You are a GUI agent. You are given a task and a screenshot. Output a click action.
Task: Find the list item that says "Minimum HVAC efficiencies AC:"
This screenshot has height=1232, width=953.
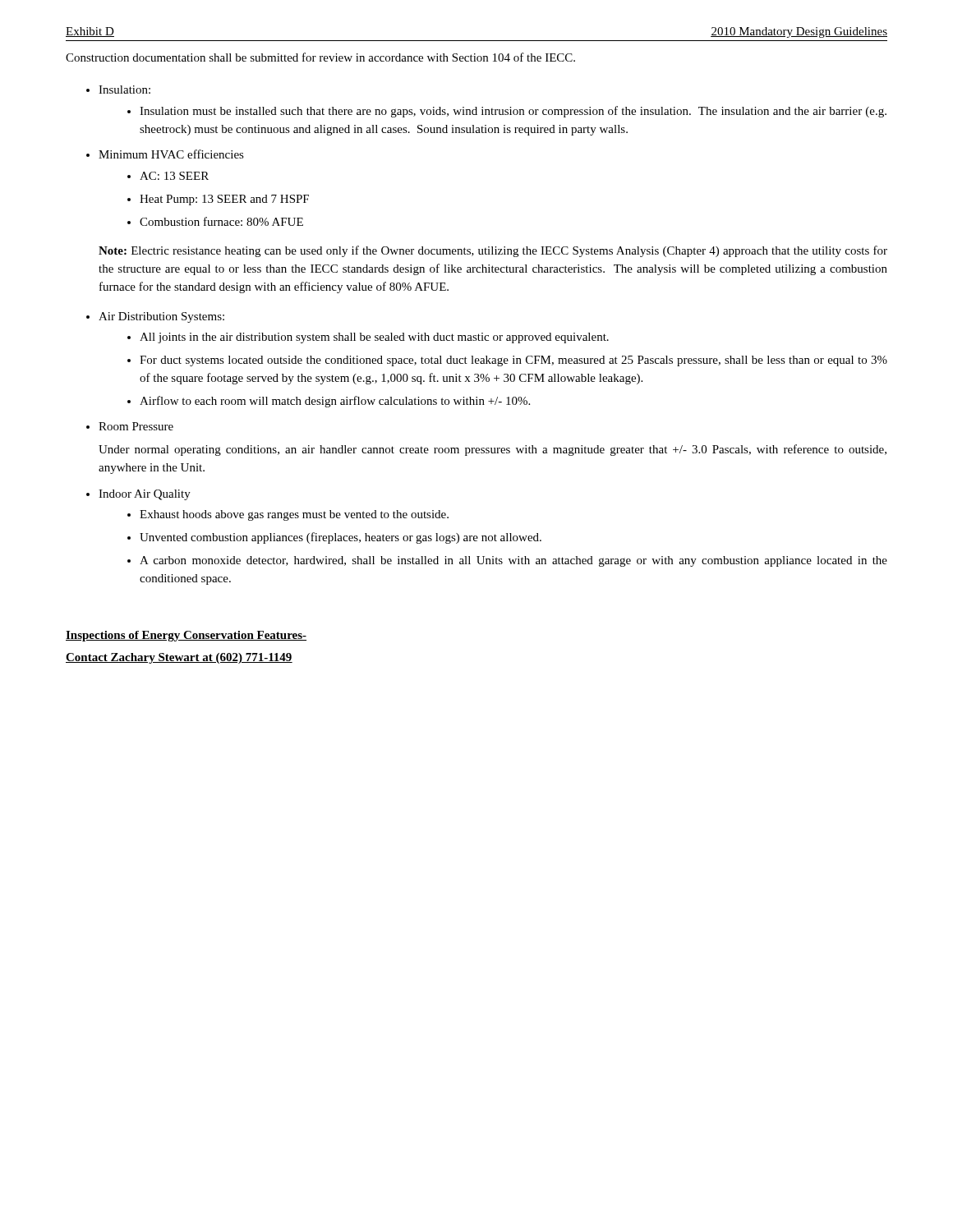pyautogui.click(x=171, y=154)
